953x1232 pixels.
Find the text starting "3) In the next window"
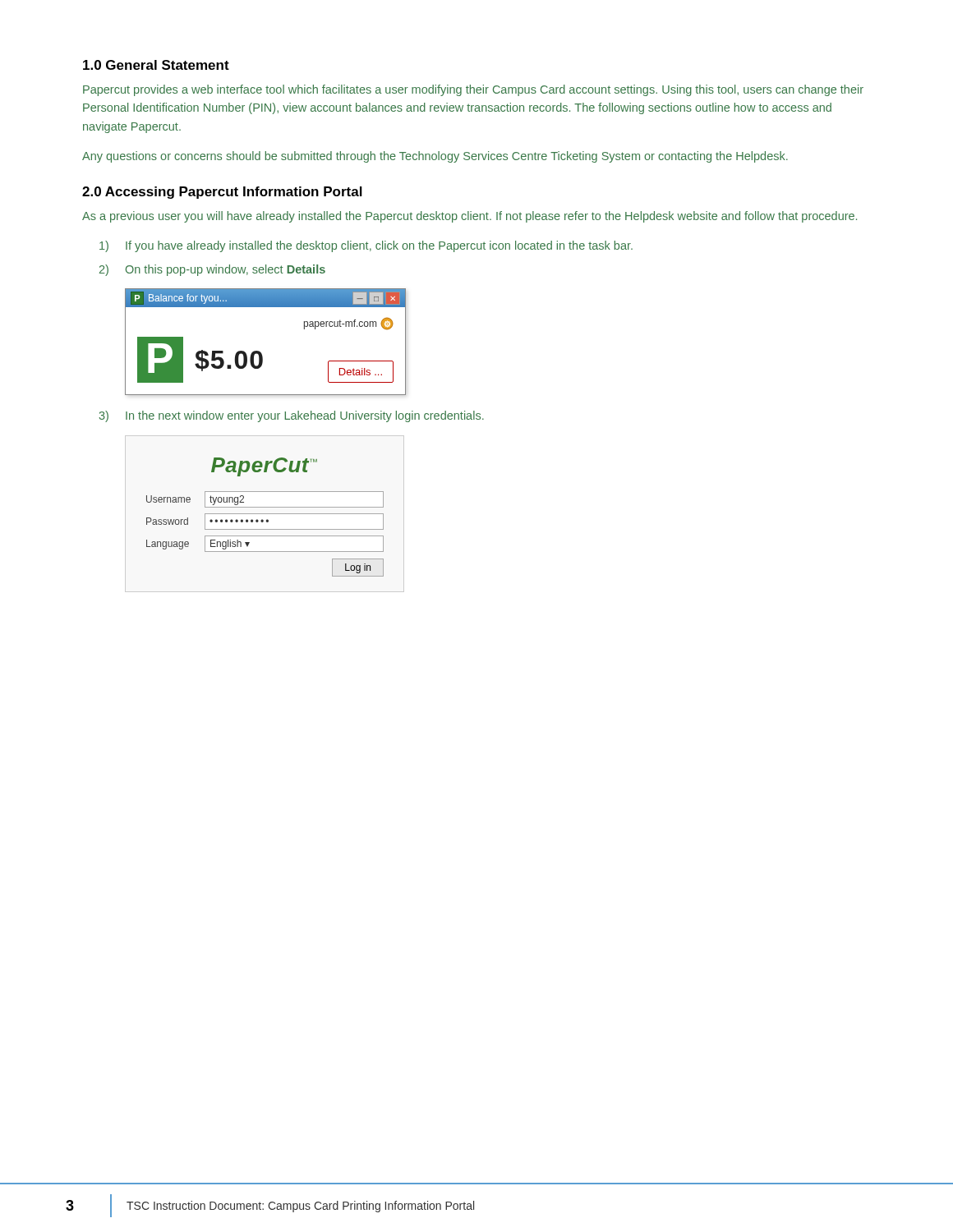click(476, 416)
